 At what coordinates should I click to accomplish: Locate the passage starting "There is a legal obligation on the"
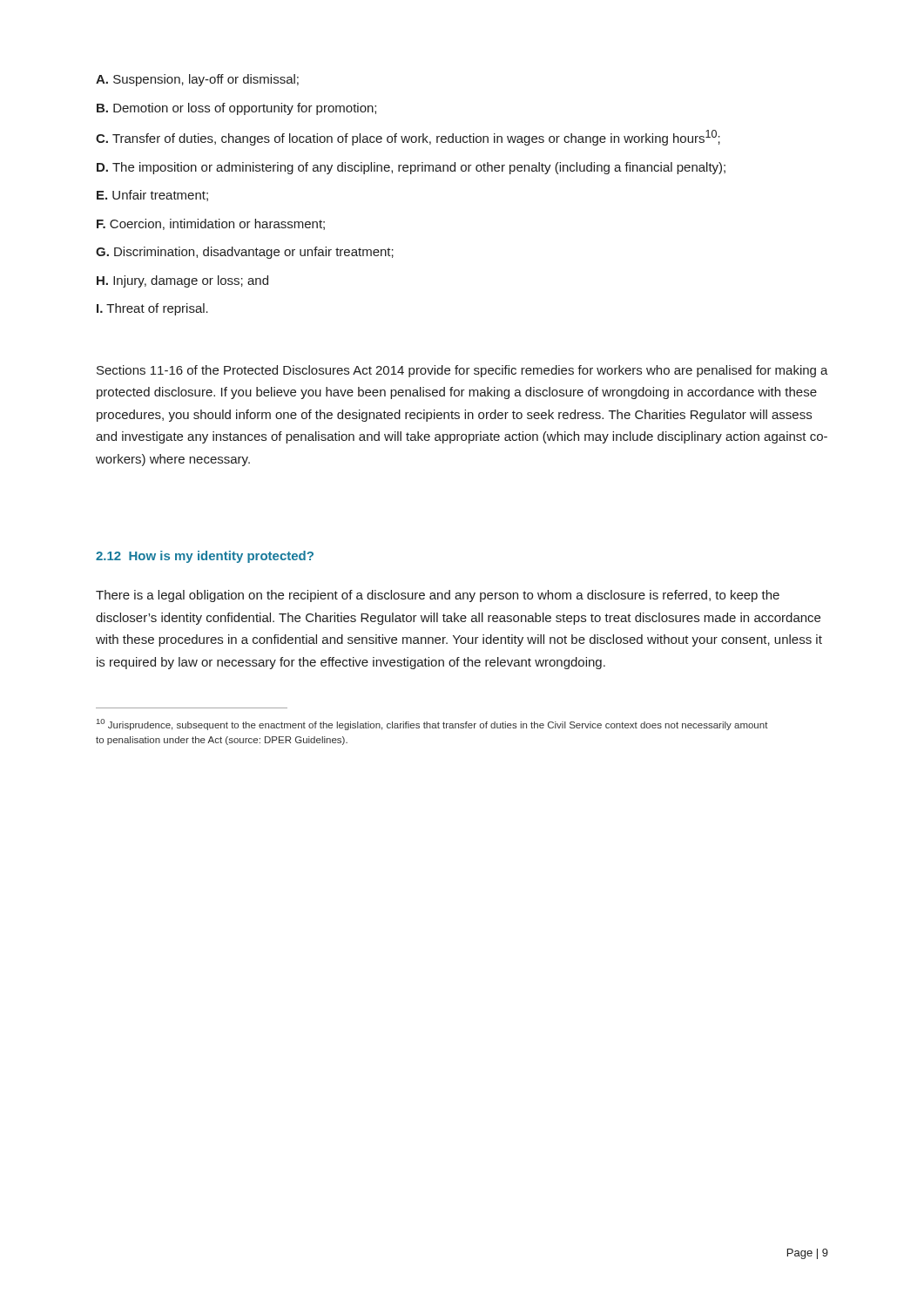pyautogui.click(x=459, y=628)
